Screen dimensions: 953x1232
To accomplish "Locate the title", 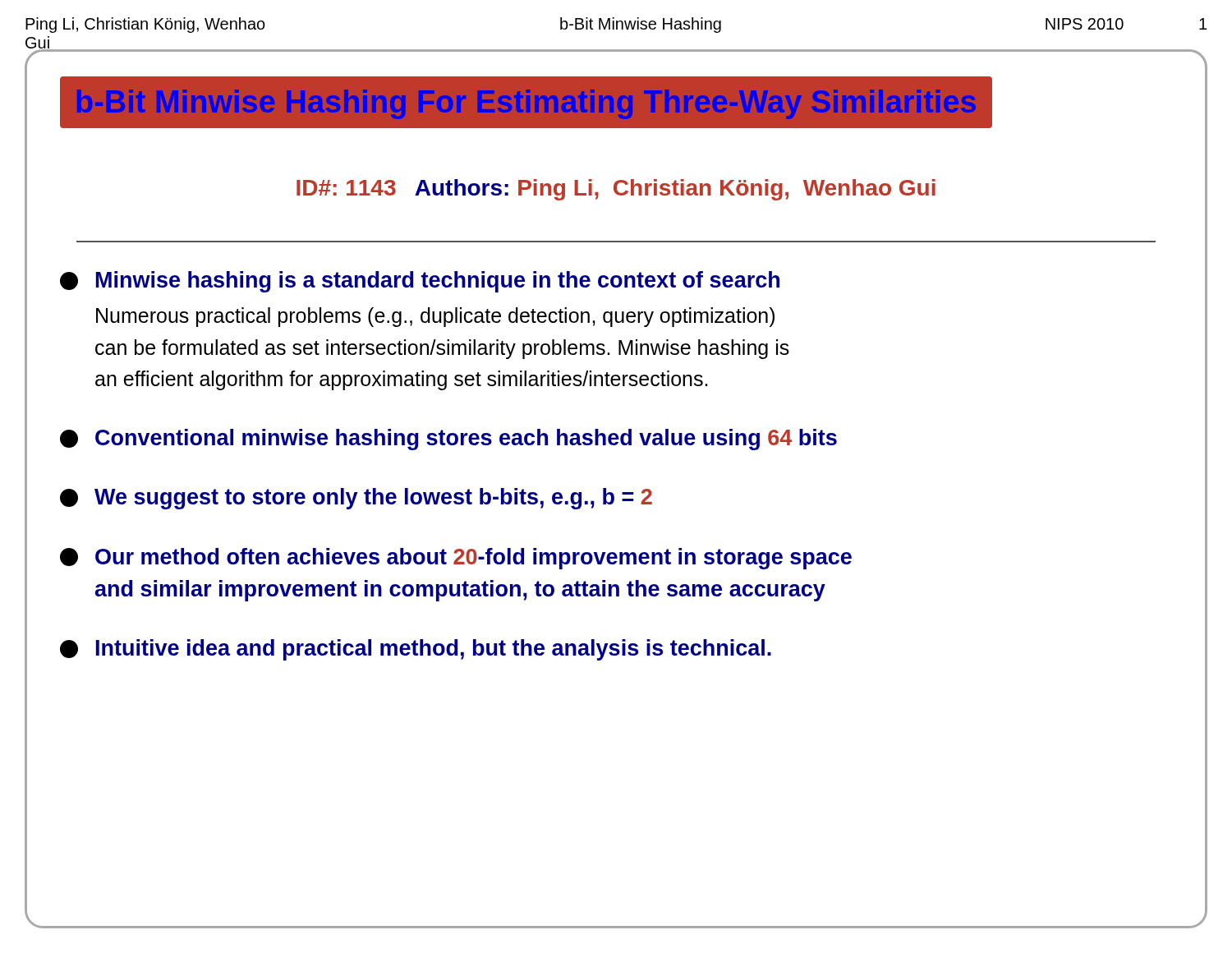I will click(x=526, y=102).
